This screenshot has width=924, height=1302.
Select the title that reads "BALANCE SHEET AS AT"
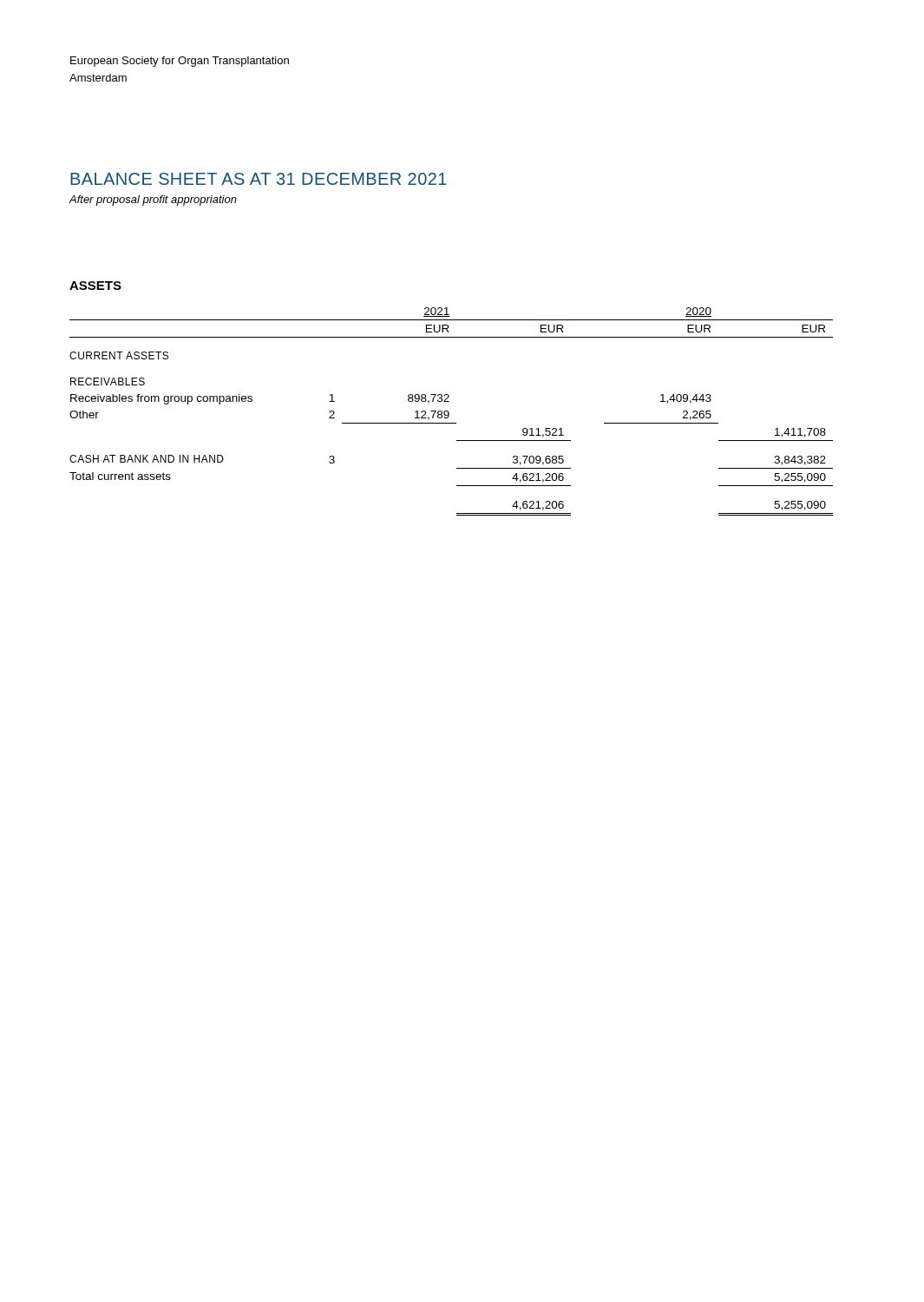click(x=258, y=187)
